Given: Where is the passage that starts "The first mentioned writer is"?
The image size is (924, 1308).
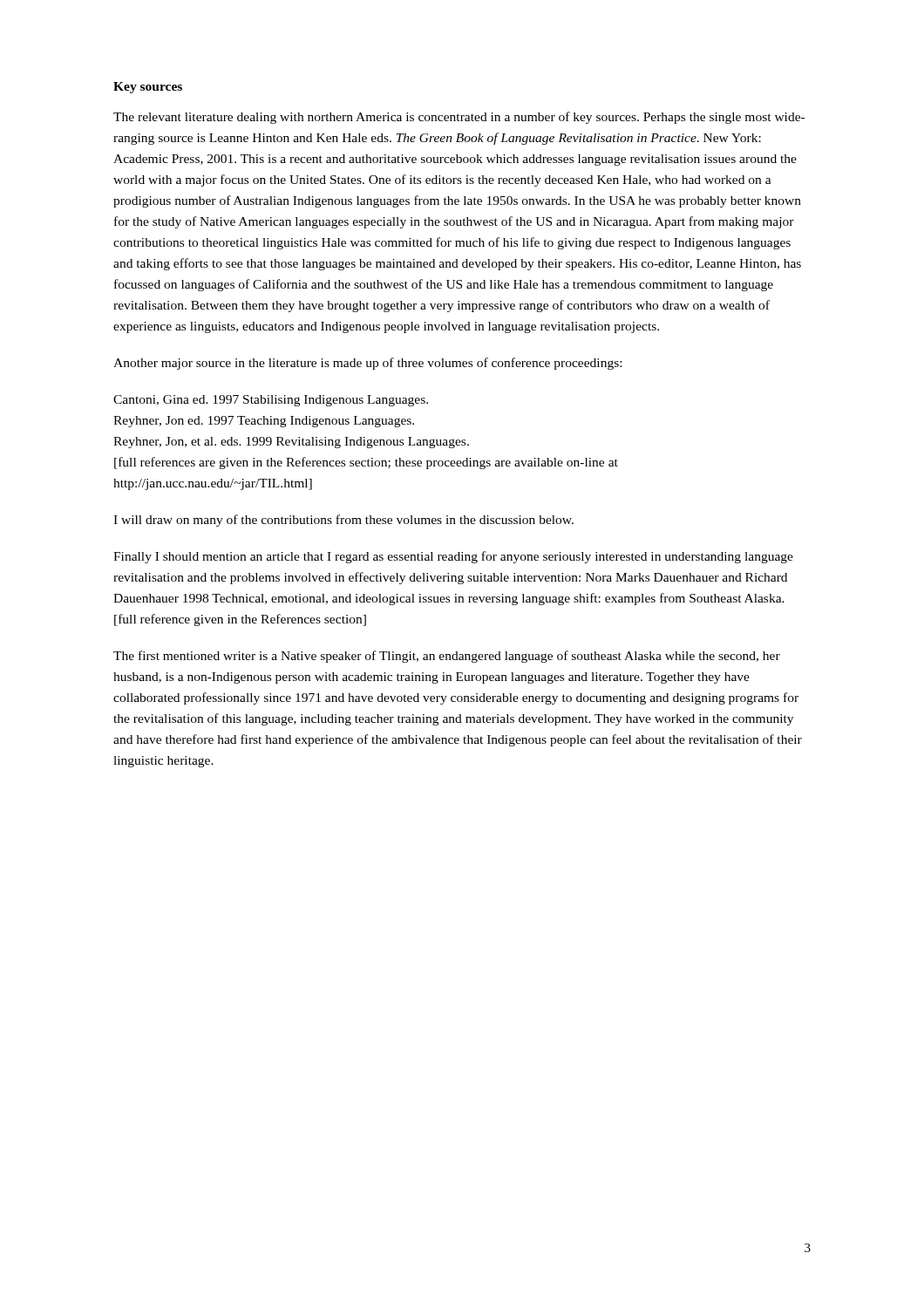Looking at the screenshot, I should [x=458, y=708].
